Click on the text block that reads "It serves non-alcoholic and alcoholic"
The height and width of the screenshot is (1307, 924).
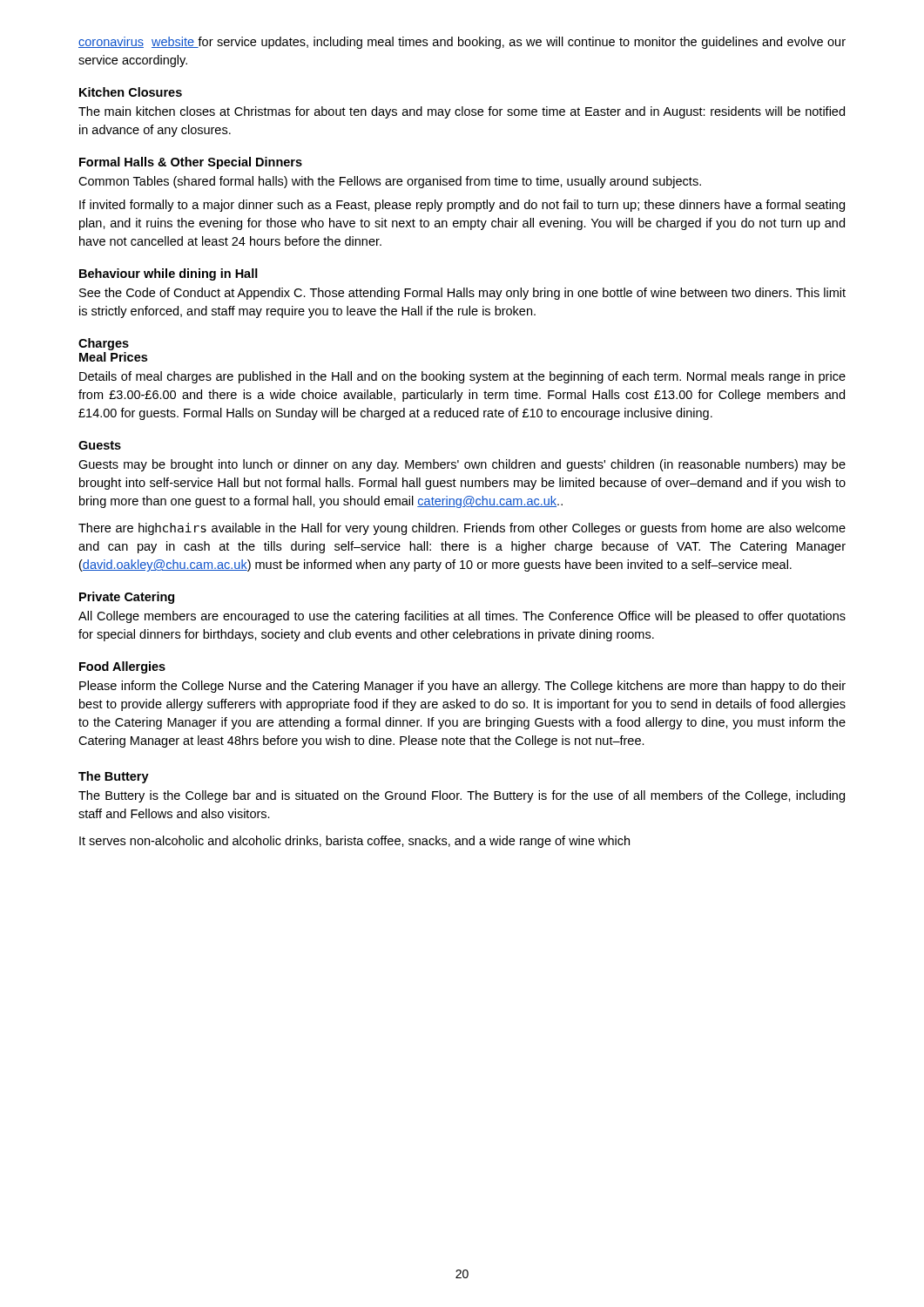(x=354, y=841)
